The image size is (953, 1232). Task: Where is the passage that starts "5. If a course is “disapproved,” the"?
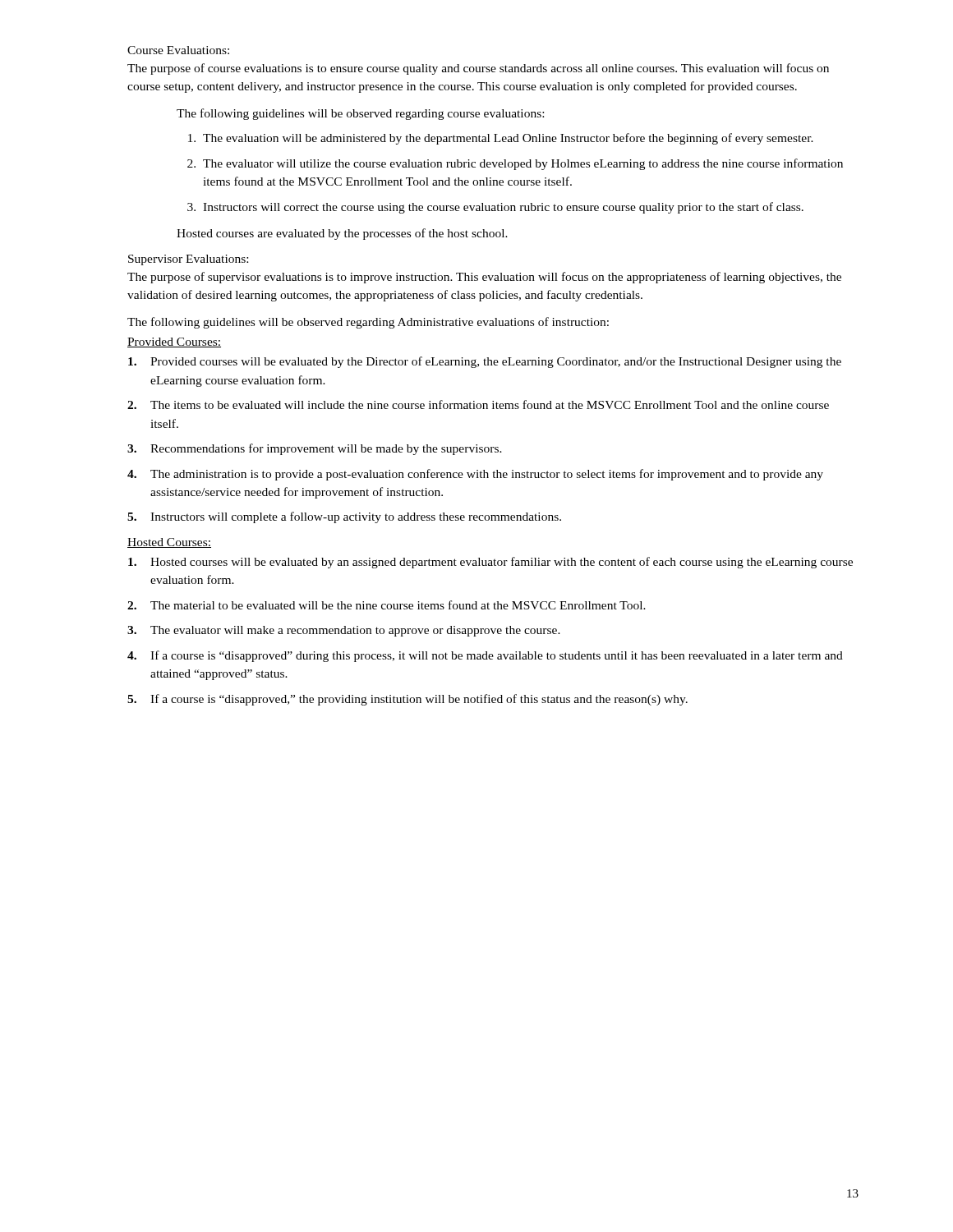(x=493, y=699)
